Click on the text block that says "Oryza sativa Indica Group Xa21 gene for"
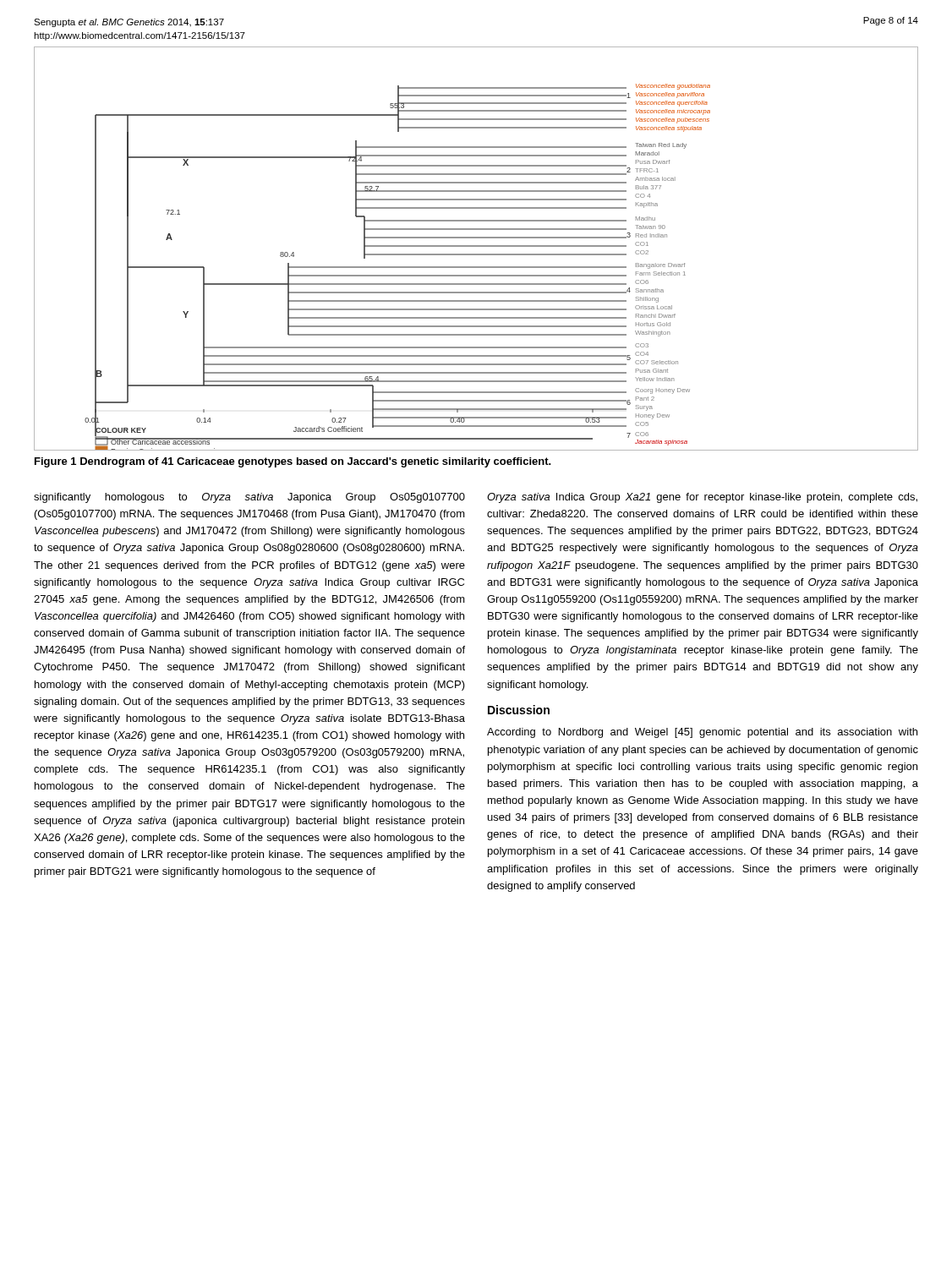Viewport: 952px width, 1268px height. pos(702,498)
